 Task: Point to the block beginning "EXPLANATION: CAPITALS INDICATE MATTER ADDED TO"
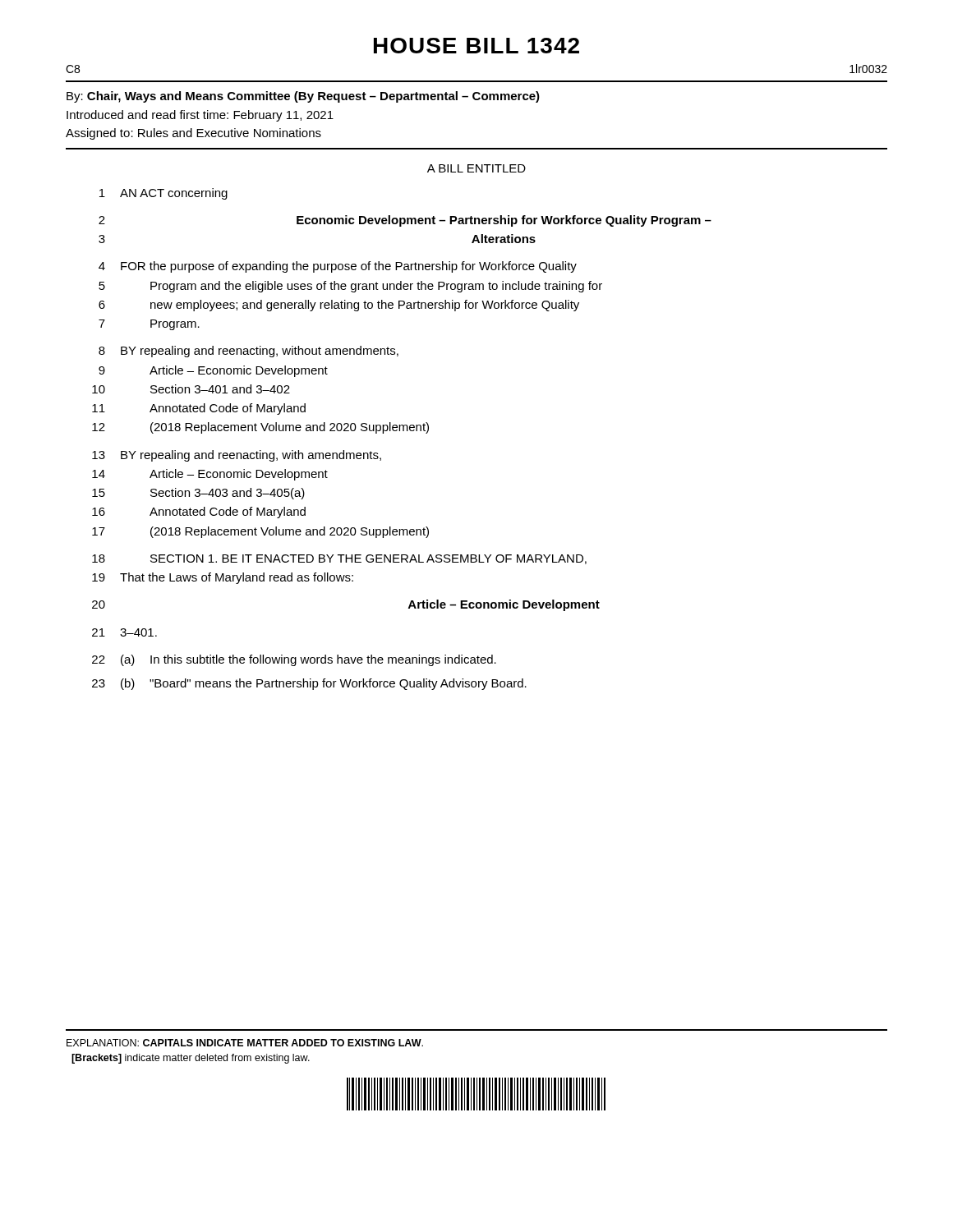tap(245, 1050)
